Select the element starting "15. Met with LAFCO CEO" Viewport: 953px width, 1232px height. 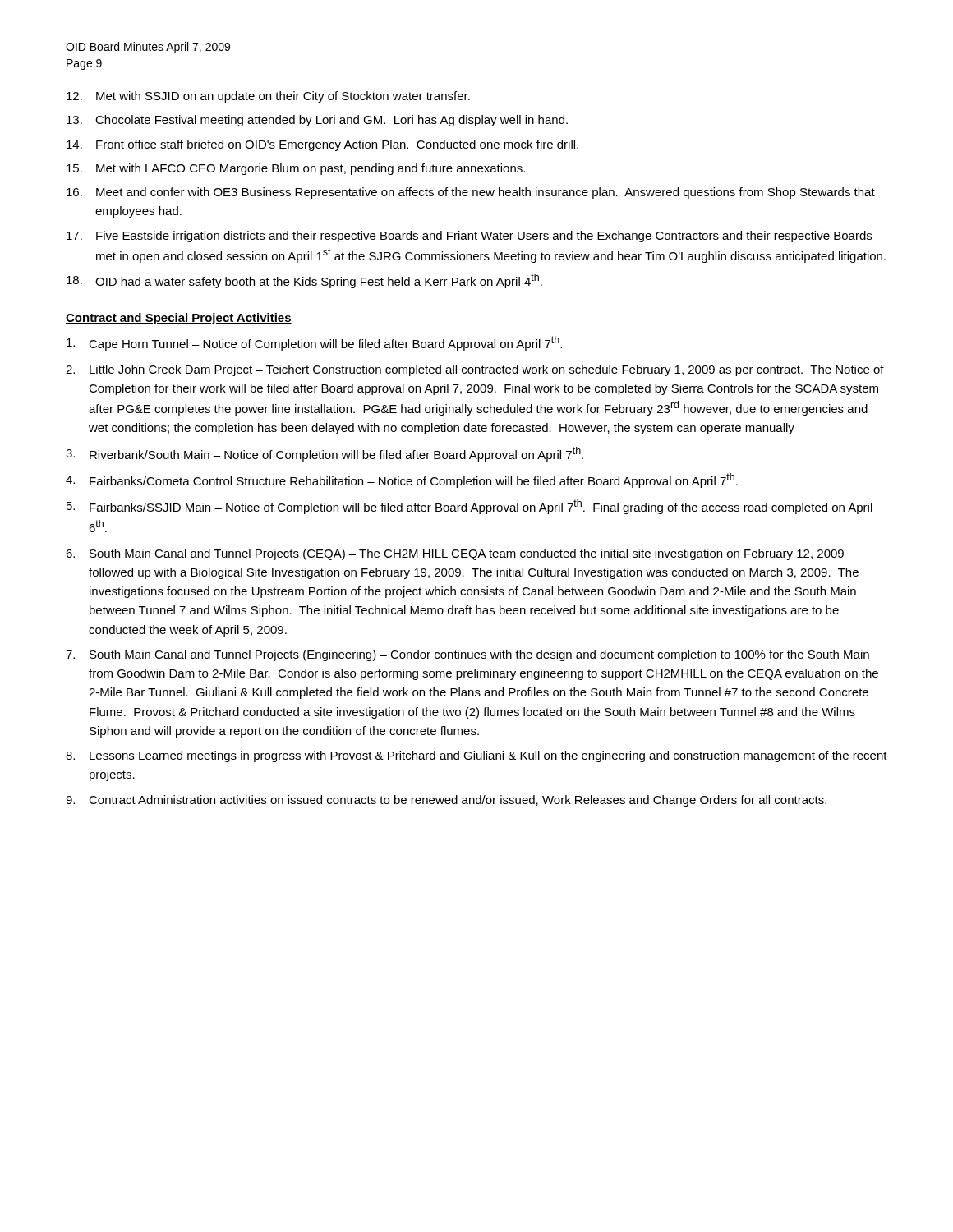476,168
